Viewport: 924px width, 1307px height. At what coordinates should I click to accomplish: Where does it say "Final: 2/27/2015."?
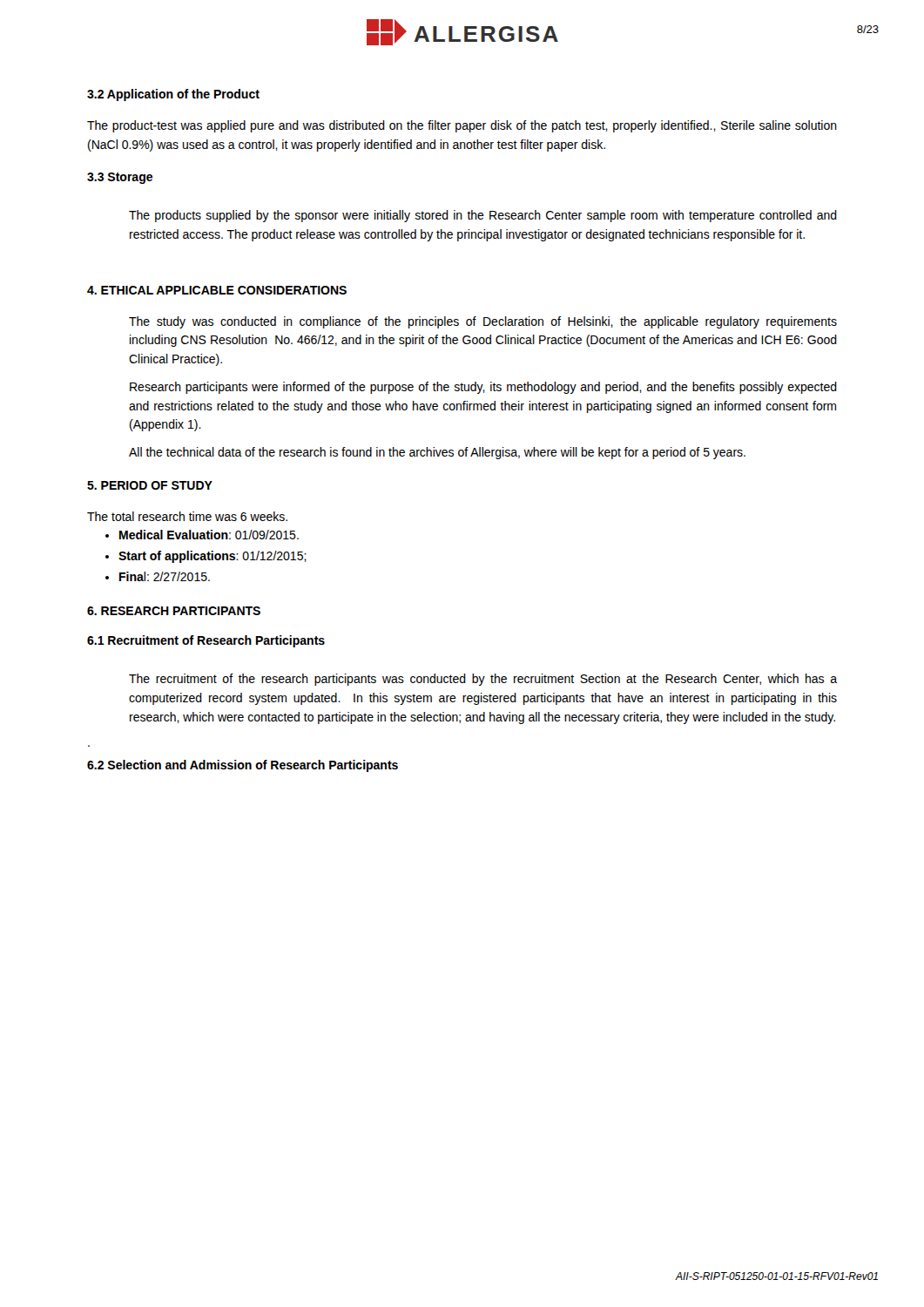(165, 577)
